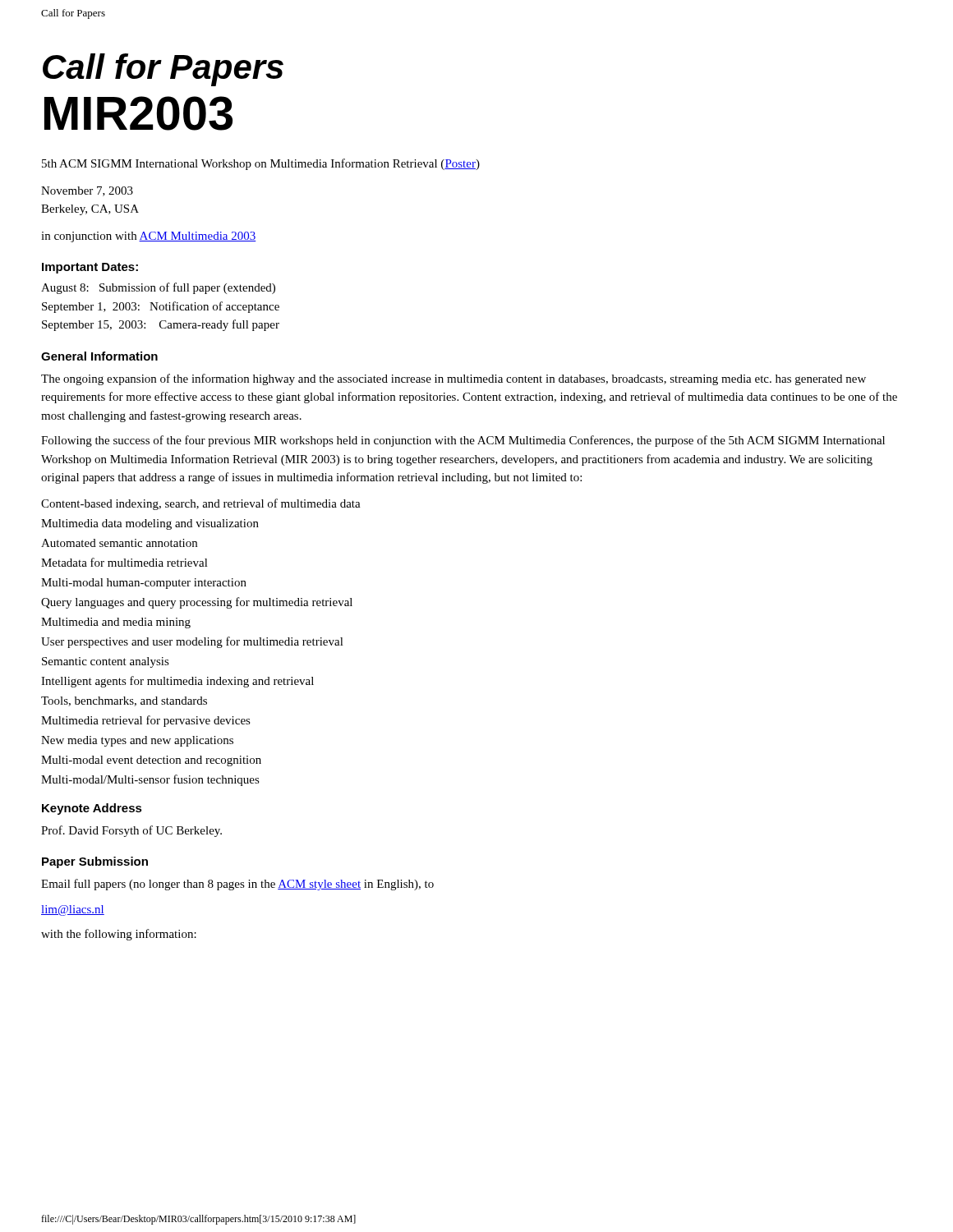The height and width of the screenshot is (1232, 953).
Task: Point to the block beginning "The ongoing expansion of"
Action: coord(469,397)
